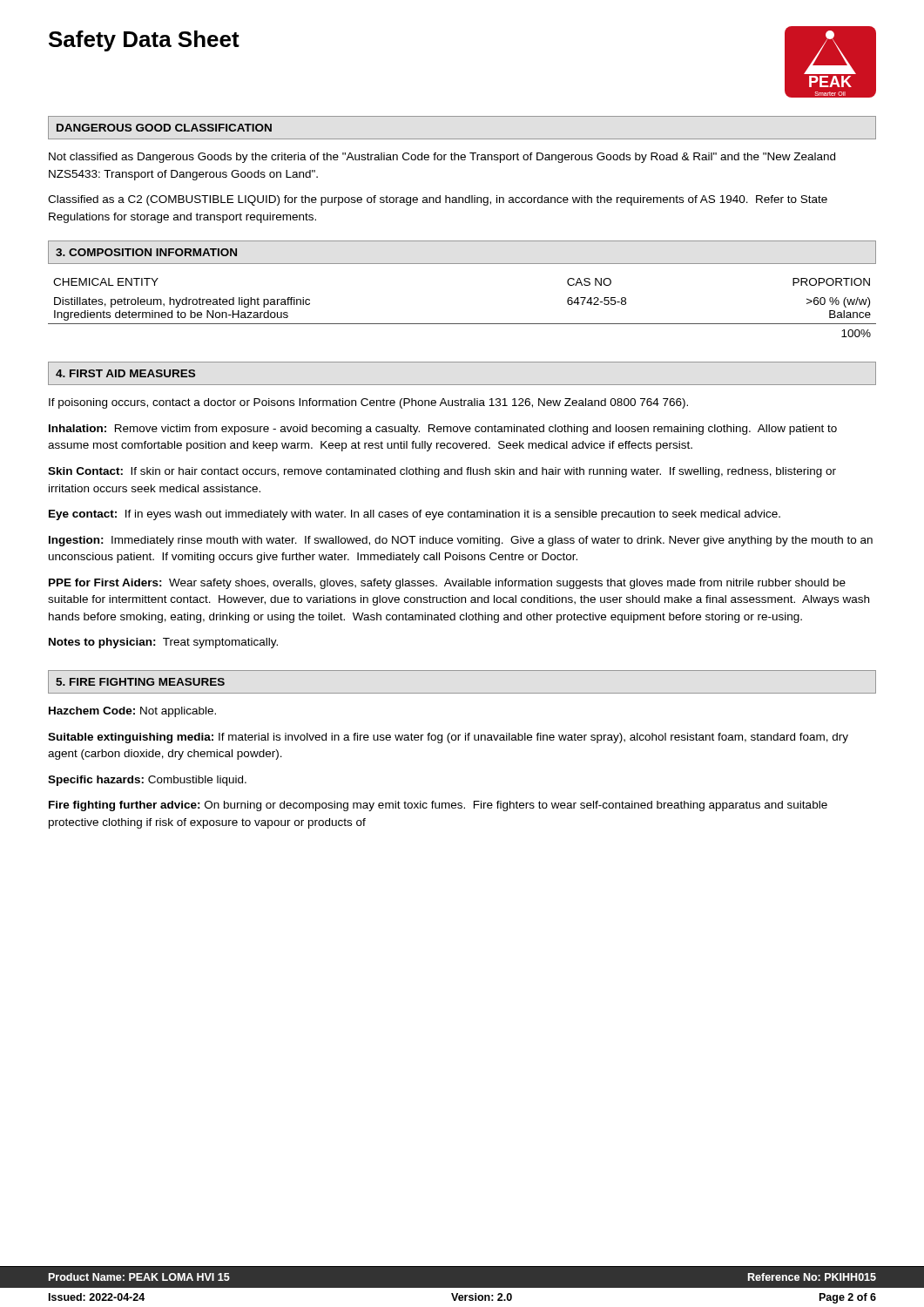The width and height of the screenshot is (924, 1307).
Task: Navigate to the block starting "4. FIRST AID MEASURES"
Action: point(126,374)
